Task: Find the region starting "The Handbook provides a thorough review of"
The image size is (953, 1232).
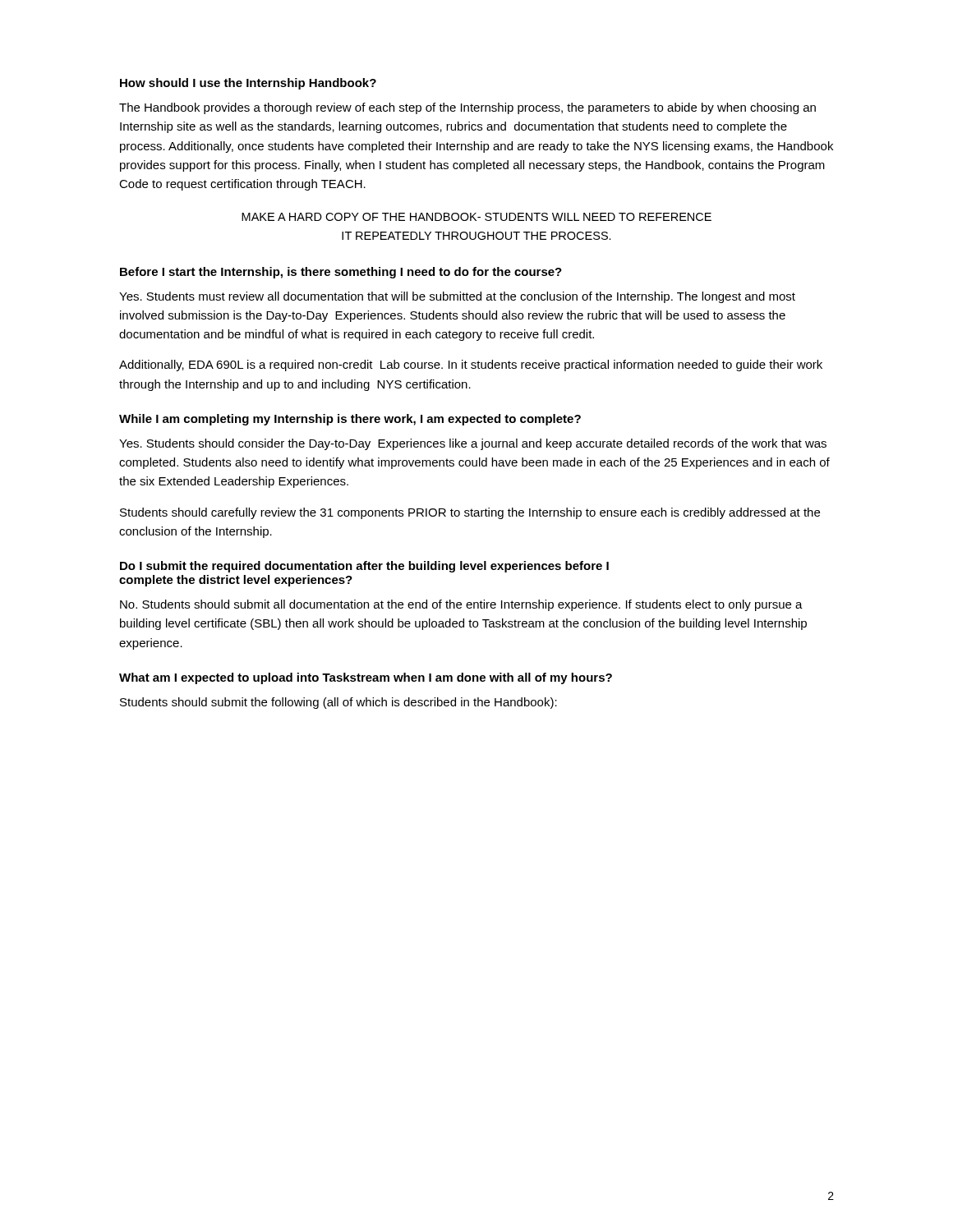Action: pyautogui.click(x=476, y=145)
